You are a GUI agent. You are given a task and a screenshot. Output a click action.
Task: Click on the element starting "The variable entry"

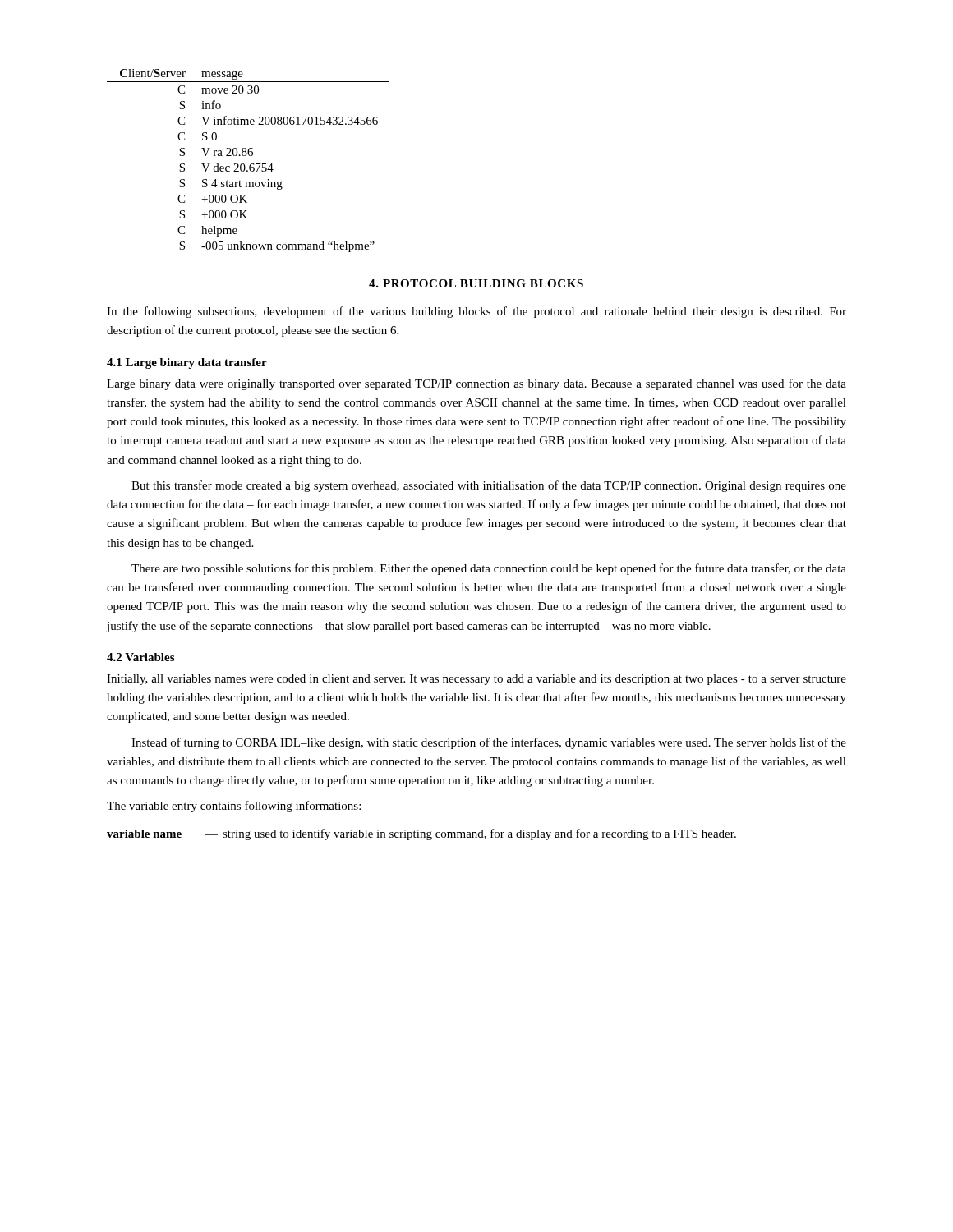pyautogui.click(x=234, y=807)
